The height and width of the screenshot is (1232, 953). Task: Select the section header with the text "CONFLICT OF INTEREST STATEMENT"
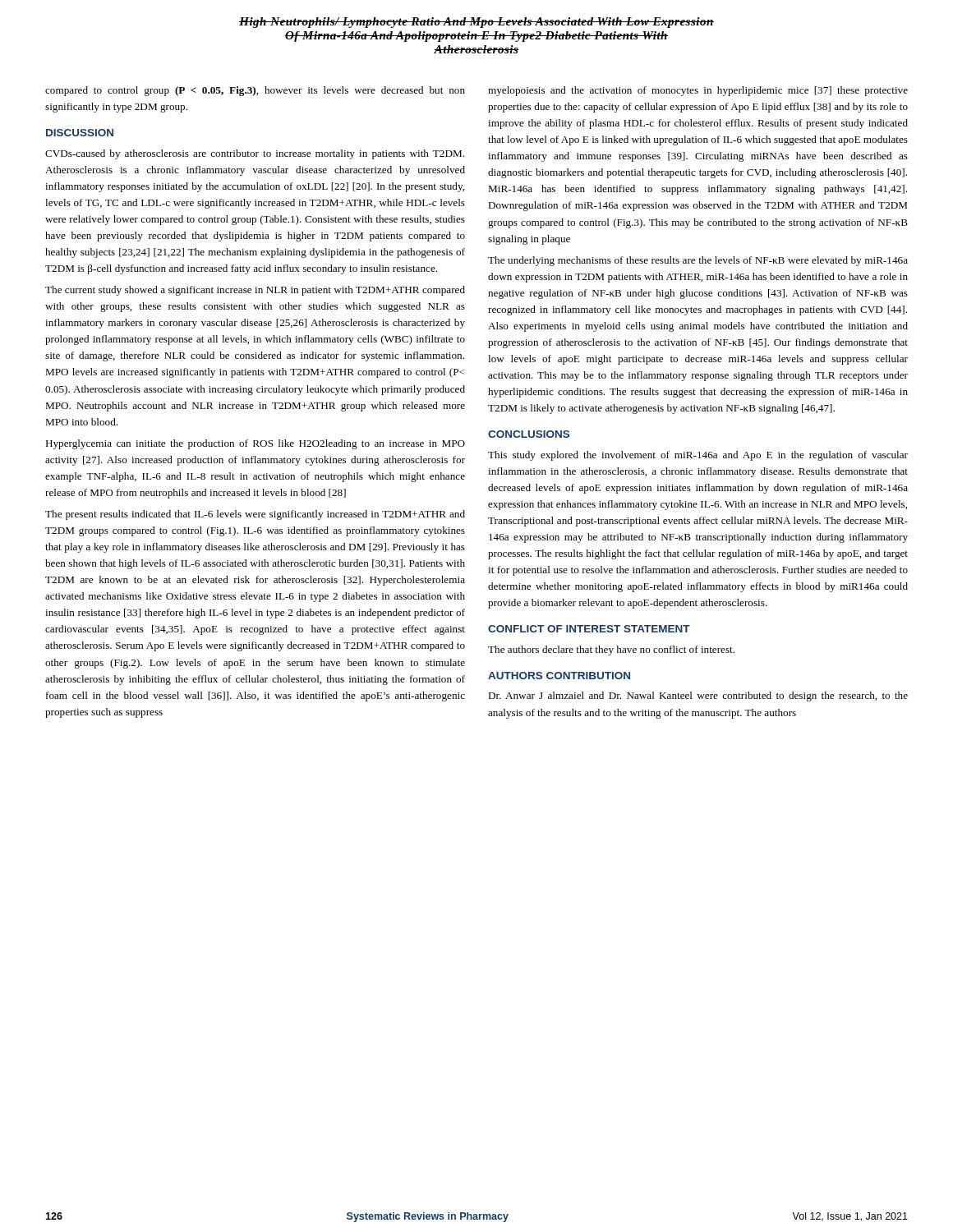pos(589,629)
